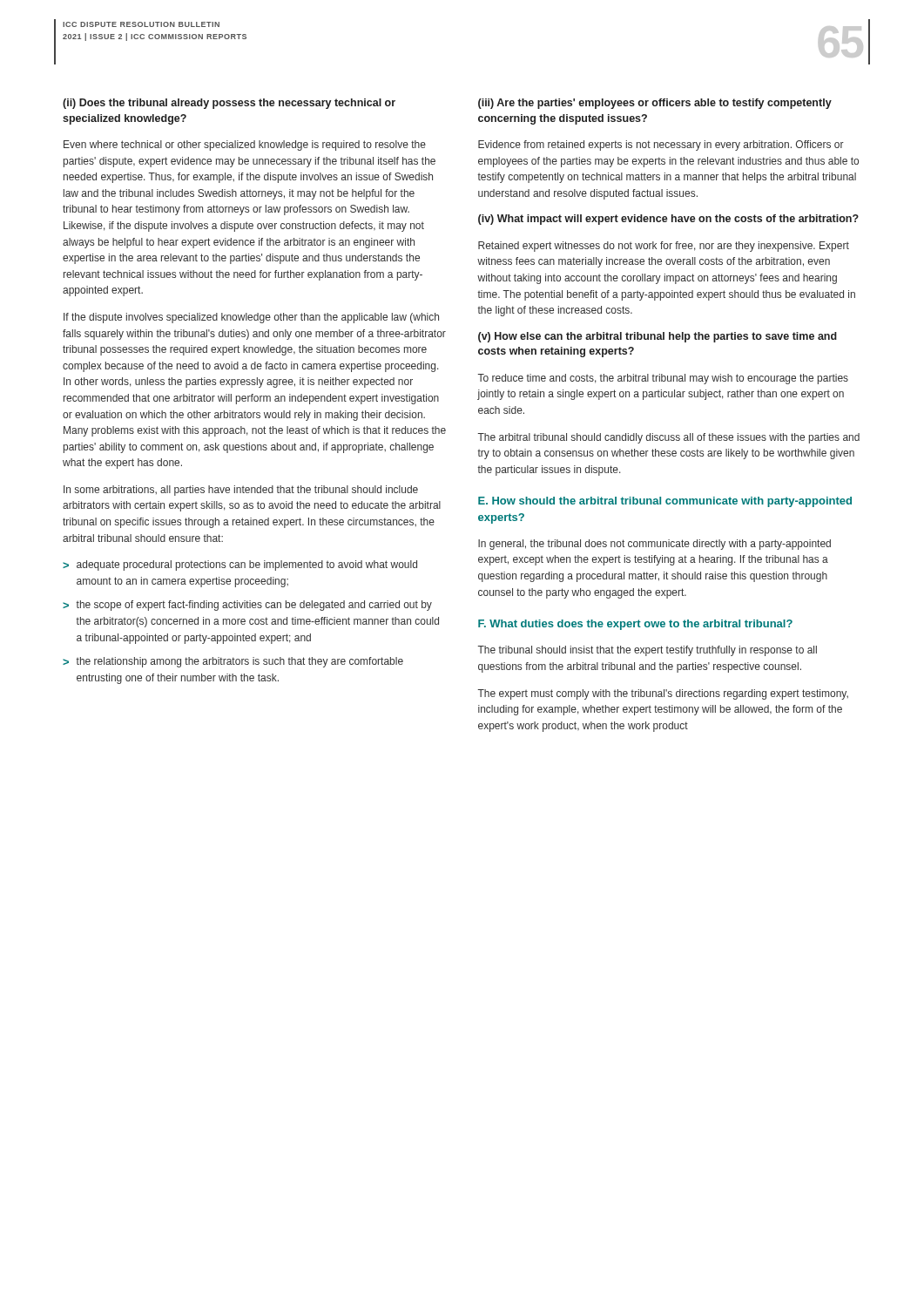Select the passage starting "The expert must comply with the"
The width and height of the screenshot is (924, 1307).
tap(669, 710)
